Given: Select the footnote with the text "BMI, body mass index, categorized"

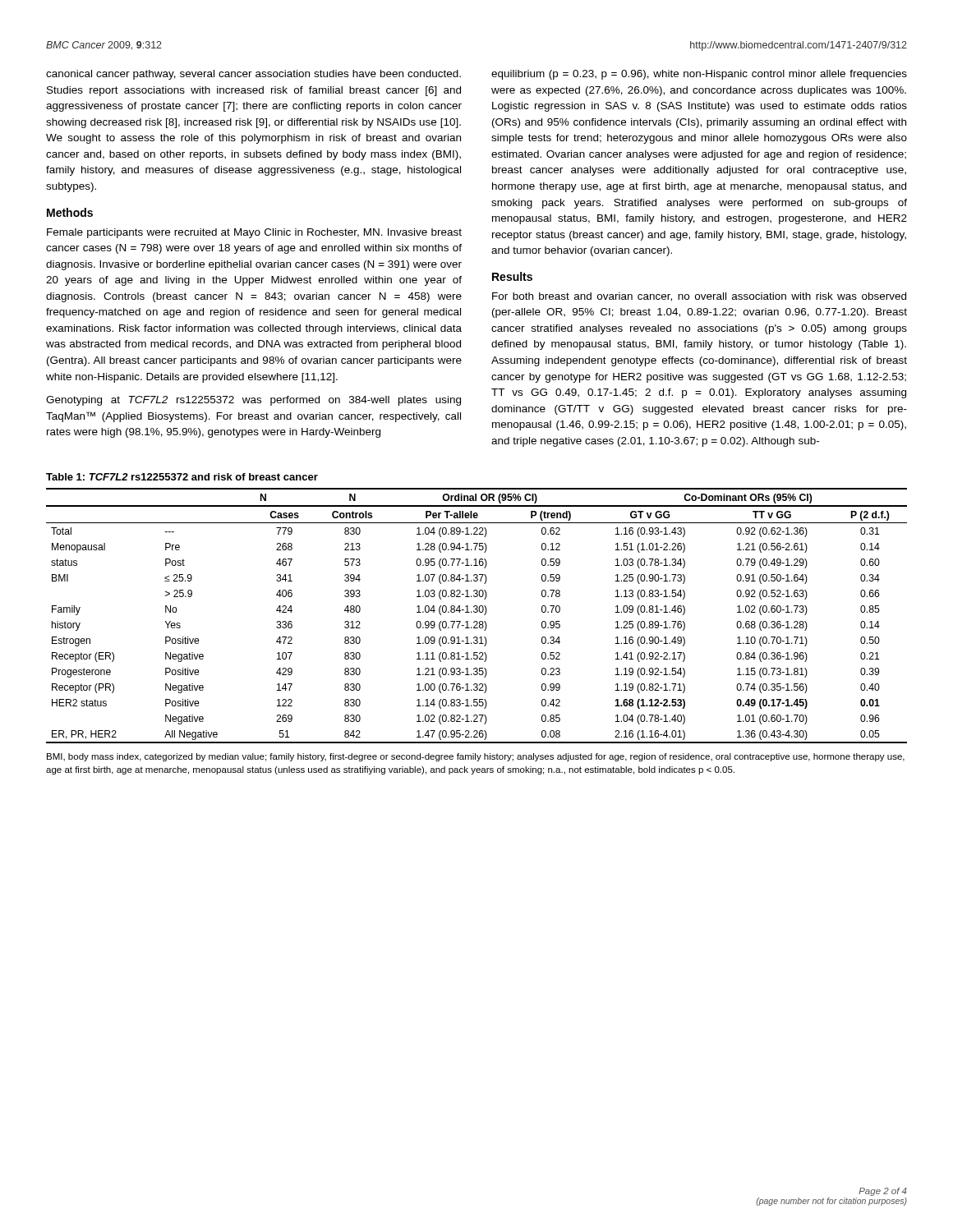Looking at the screenshot, I should point(475,763).
